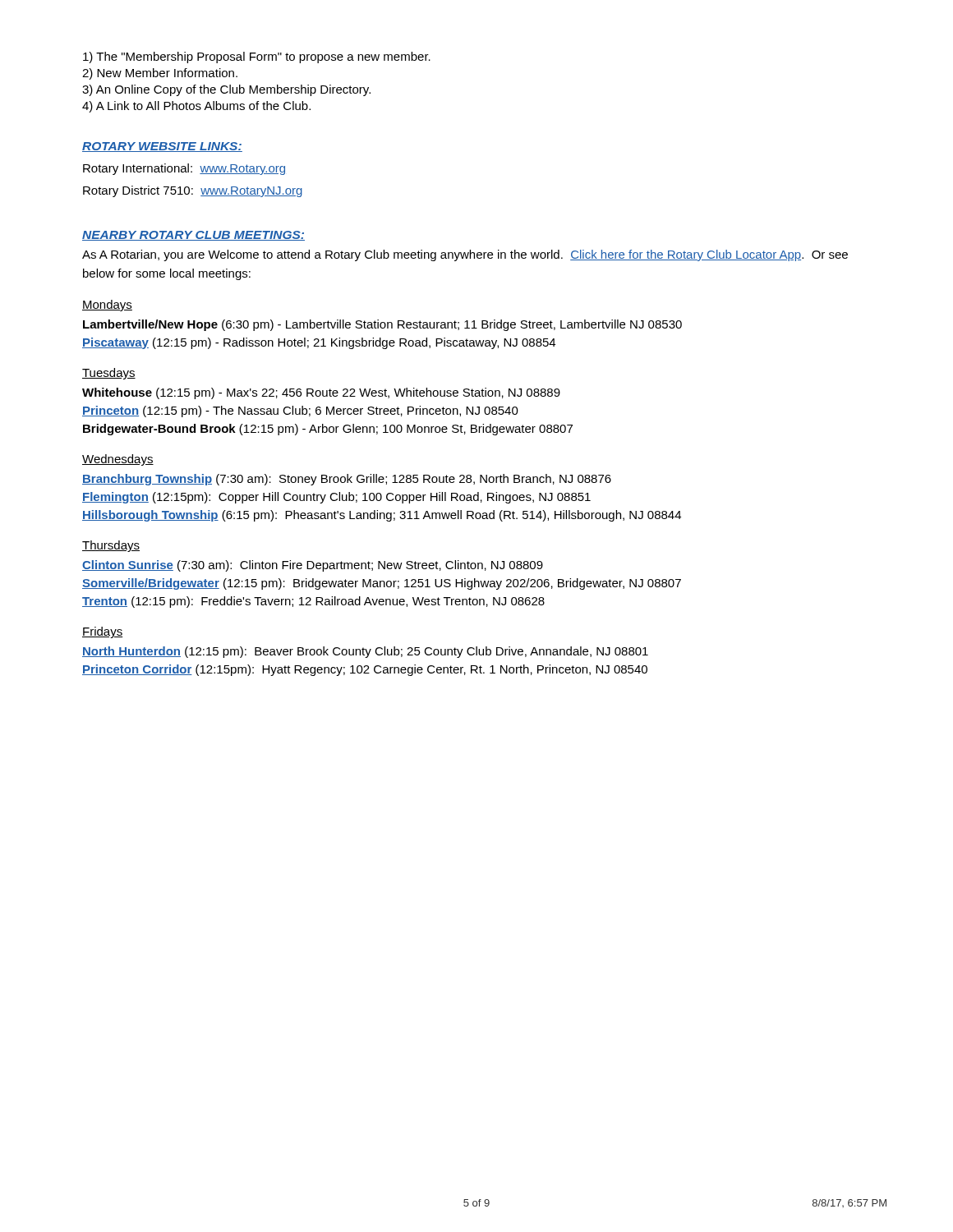This screenshot has width=953, height=1232.
Task: Locate the list item containing "1) The "Membership Proposal Form""
Action: coord(257,56)
